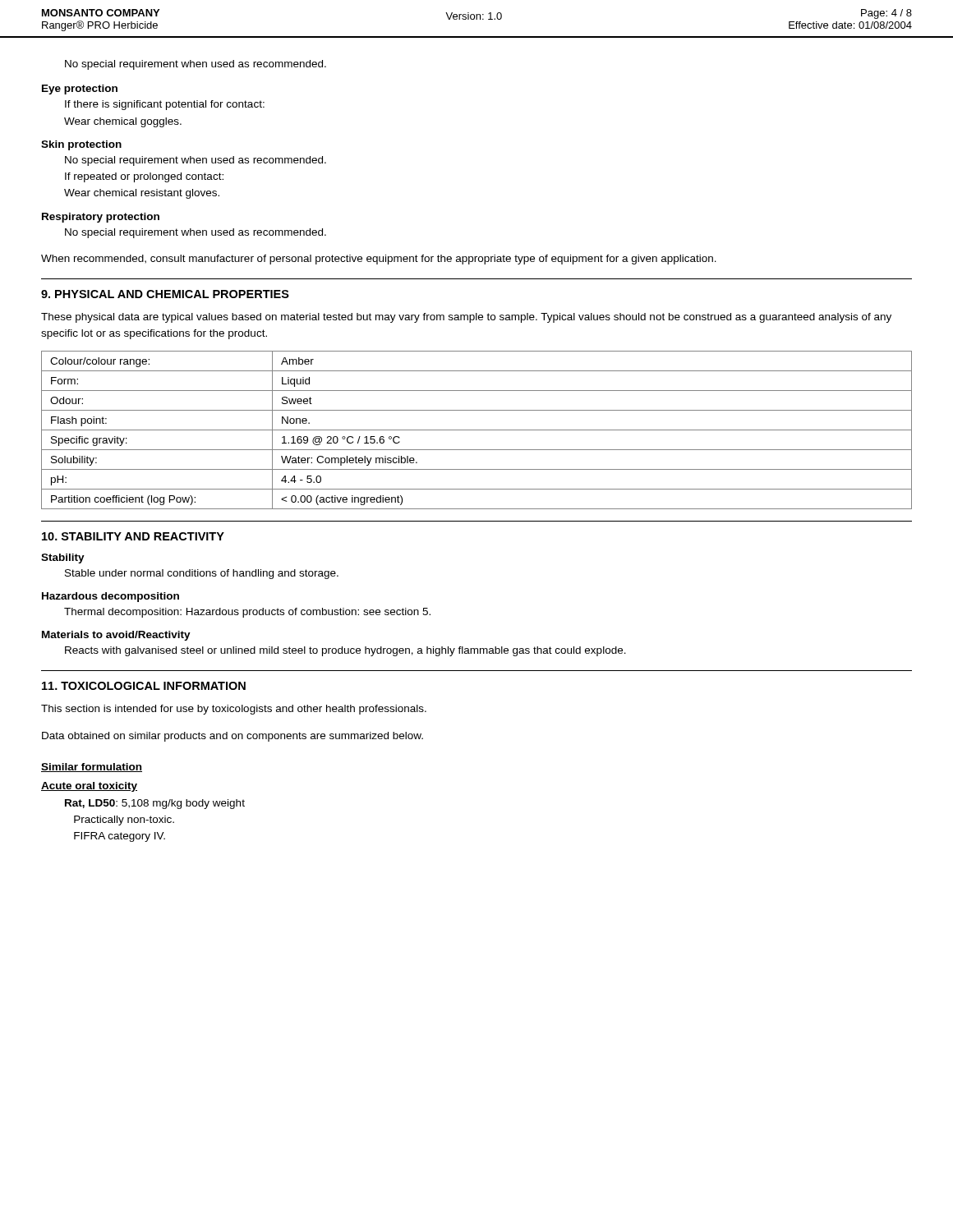The width and height of the screenshot is (953, 1232).
Task: Click where it says "Respiratory protection"
Action: coord(101,216)
